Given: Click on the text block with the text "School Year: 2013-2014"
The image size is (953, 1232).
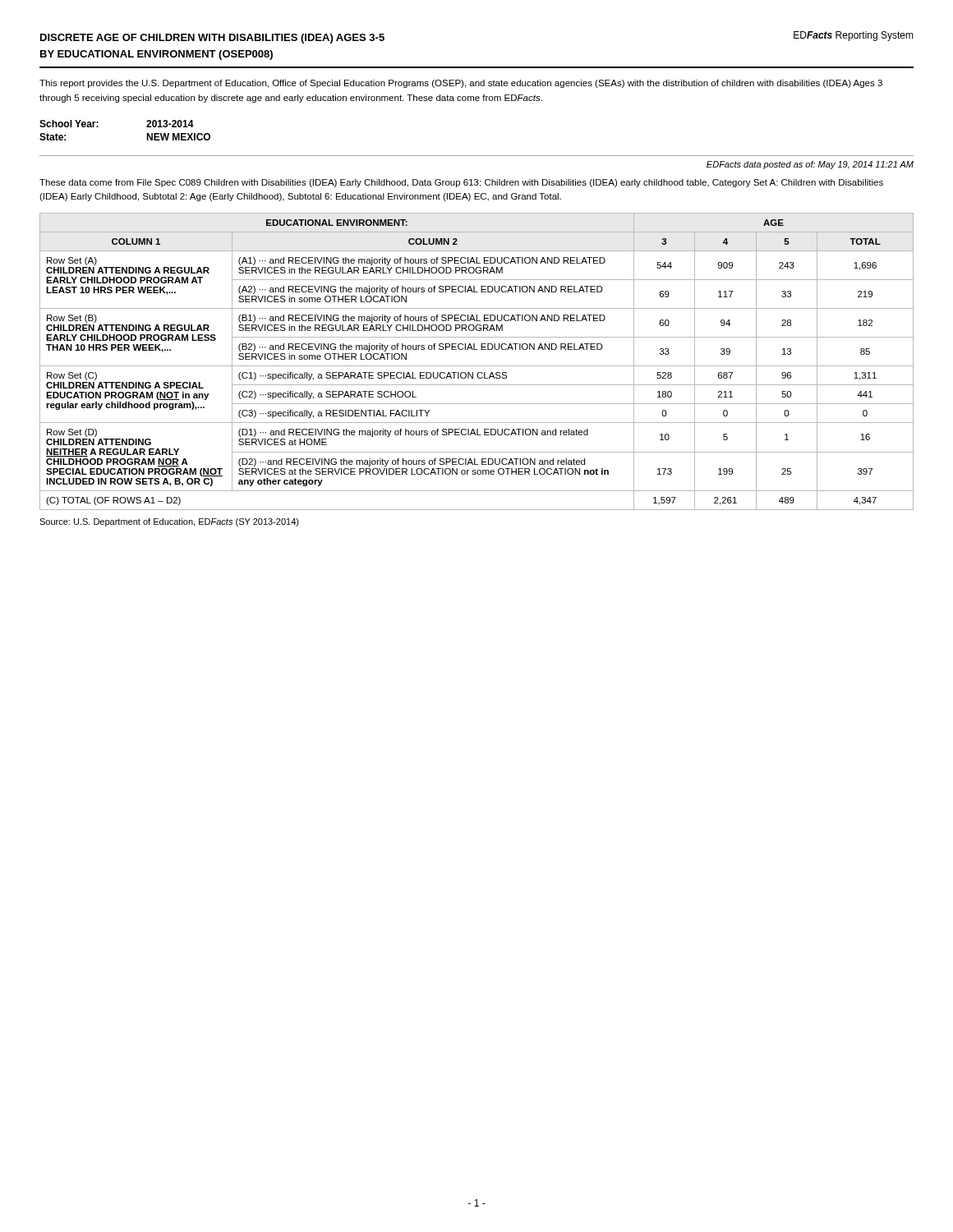Looking at the screenshot, I should coord(71,124).
